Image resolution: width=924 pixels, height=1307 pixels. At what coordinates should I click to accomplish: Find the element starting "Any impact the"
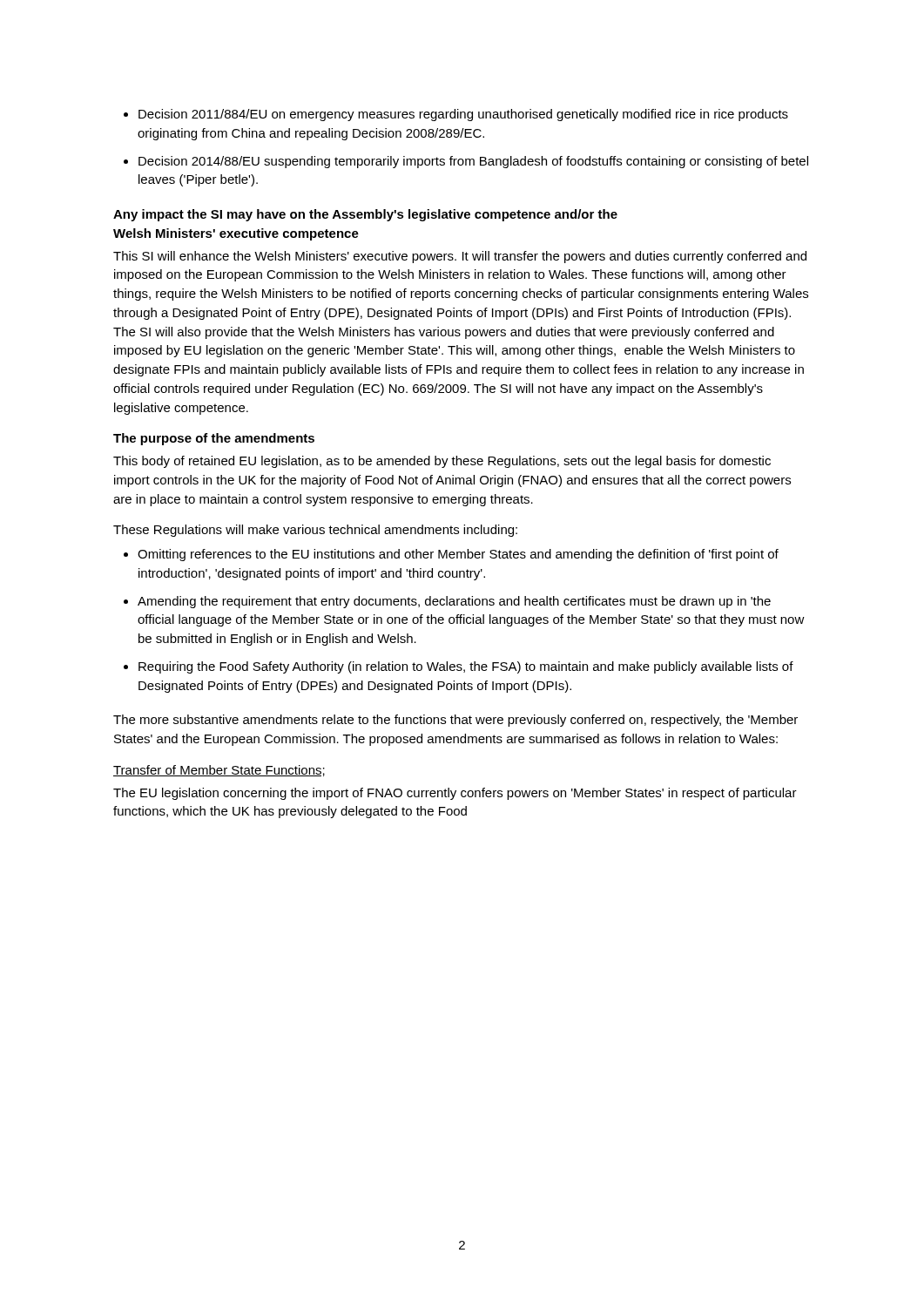coord(365,223)
